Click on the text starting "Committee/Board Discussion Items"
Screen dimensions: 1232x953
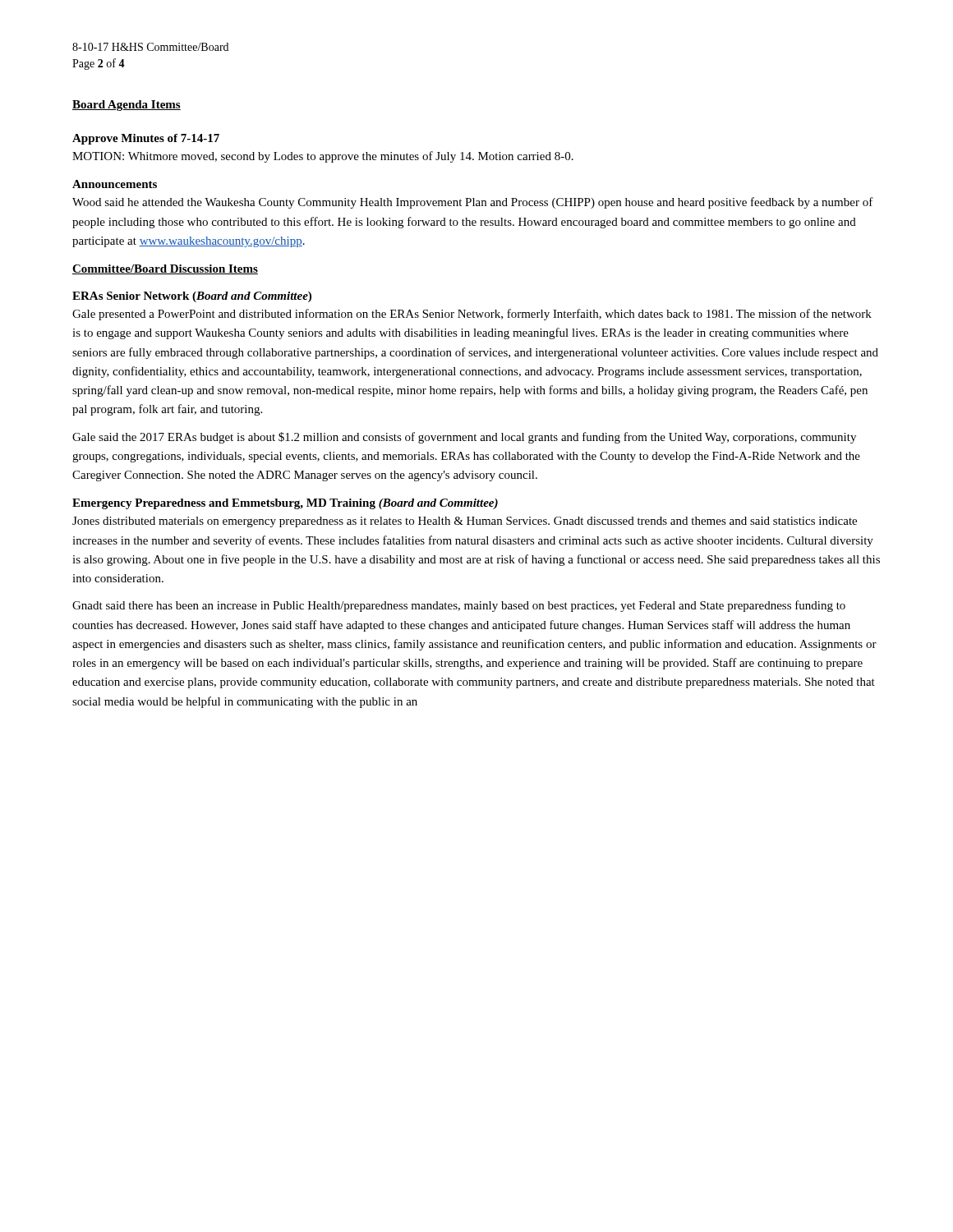[165, 269]
